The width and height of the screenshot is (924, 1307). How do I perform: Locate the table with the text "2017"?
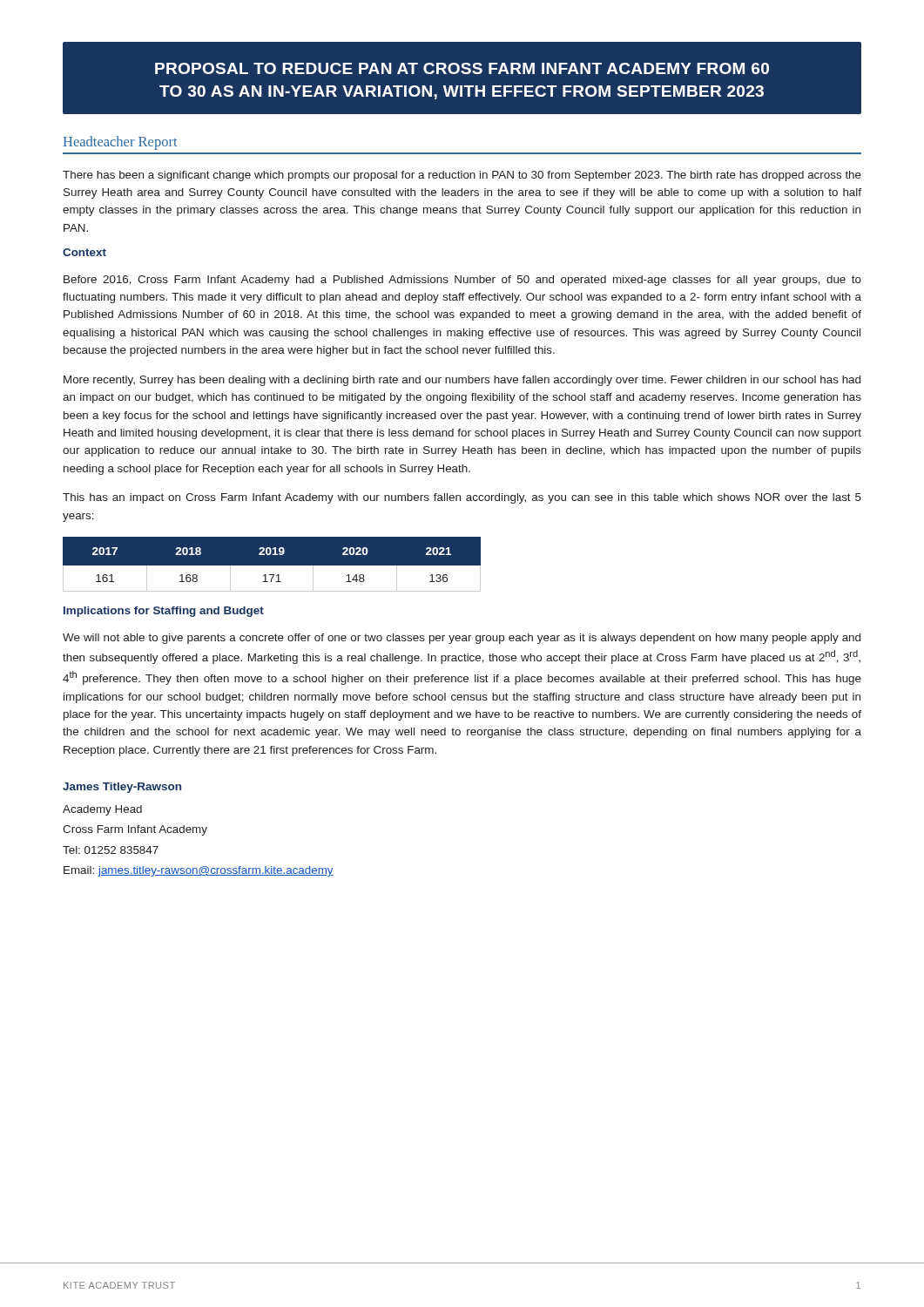pyautogui.click(x=462, y=564)
